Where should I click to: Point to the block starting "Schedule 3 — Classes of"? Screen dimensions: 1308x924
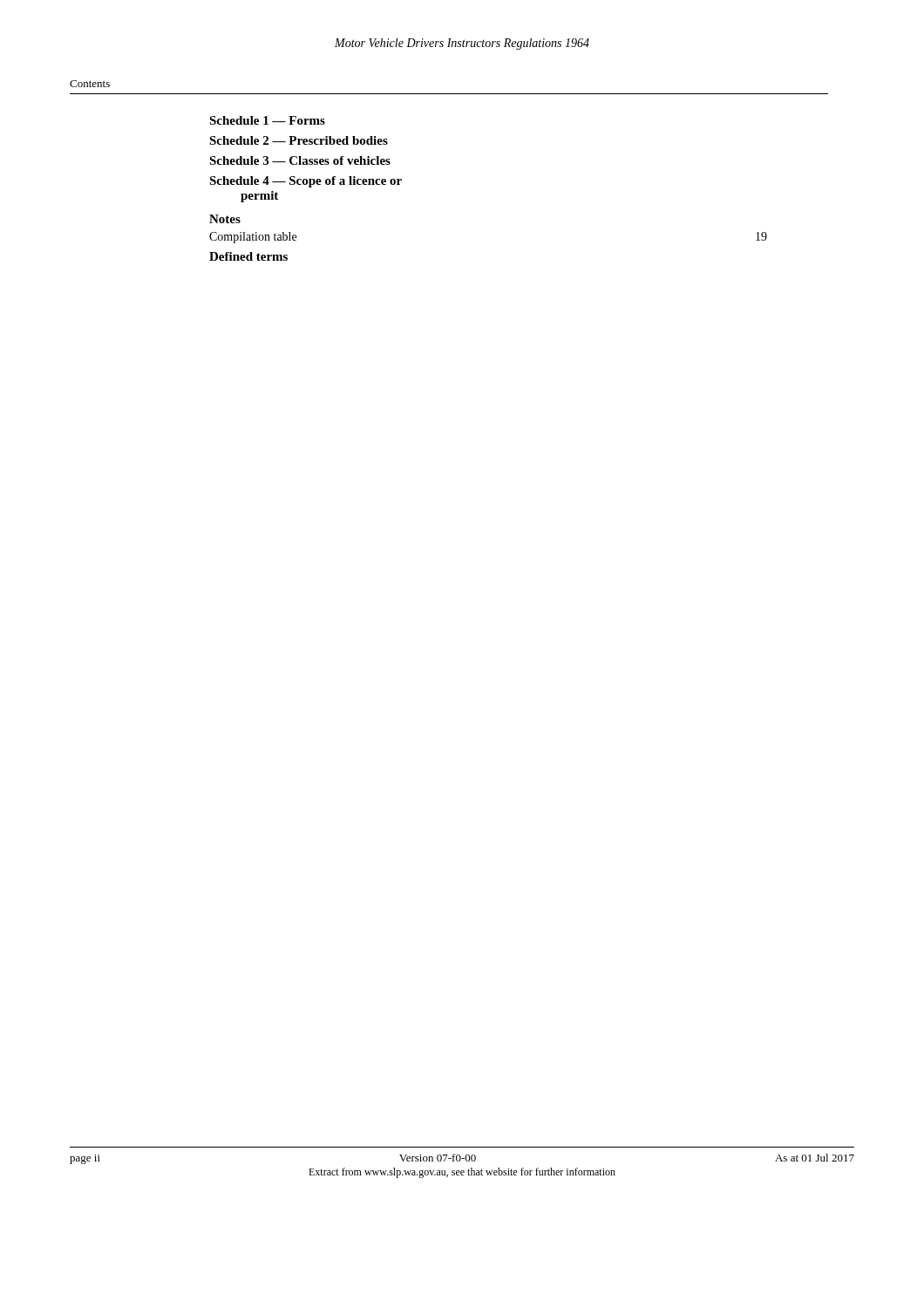(x=300, y=160)
